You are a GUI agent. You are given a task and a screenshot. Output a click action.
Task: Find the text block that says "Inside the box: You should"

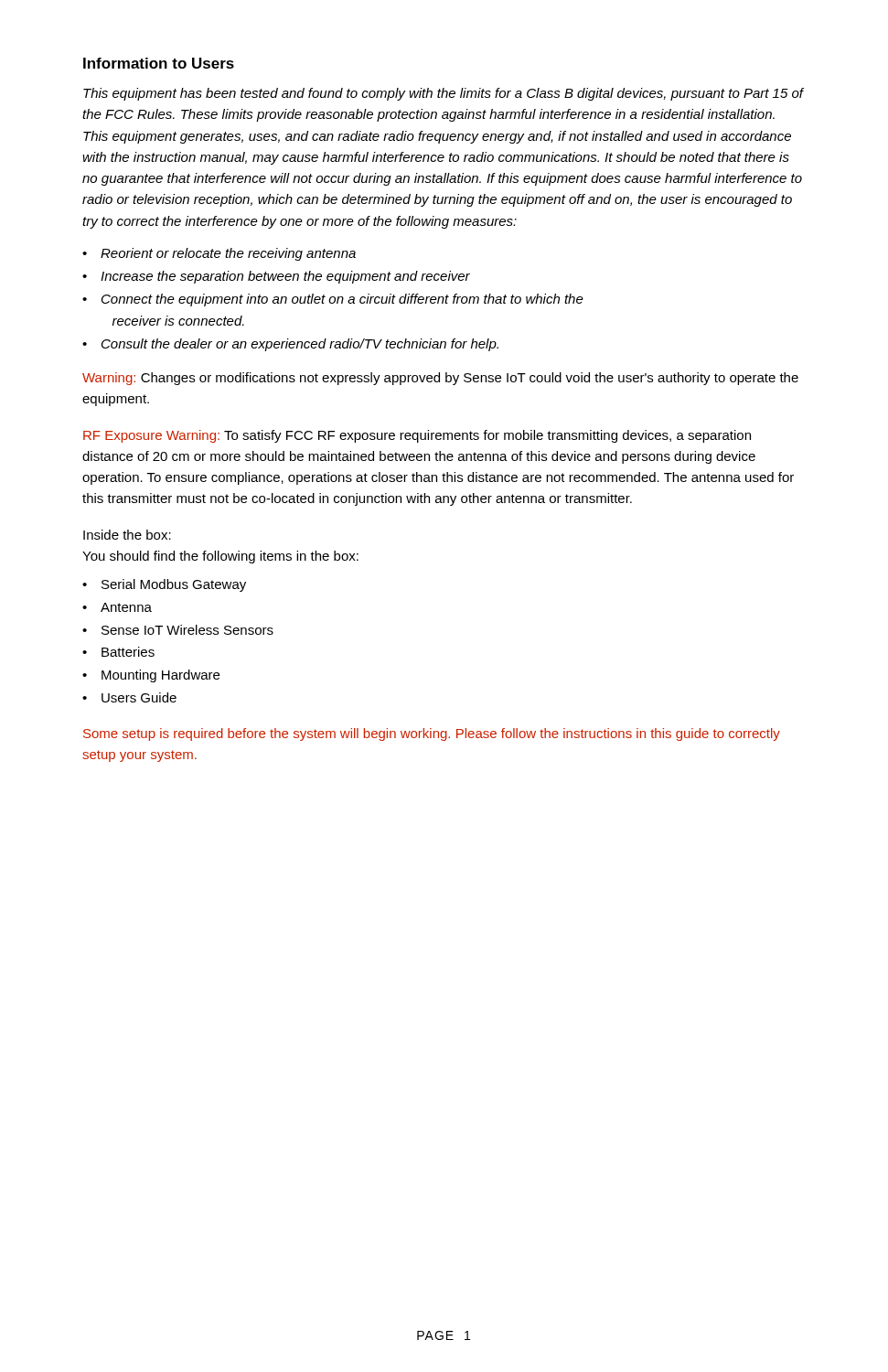[221, 545]
